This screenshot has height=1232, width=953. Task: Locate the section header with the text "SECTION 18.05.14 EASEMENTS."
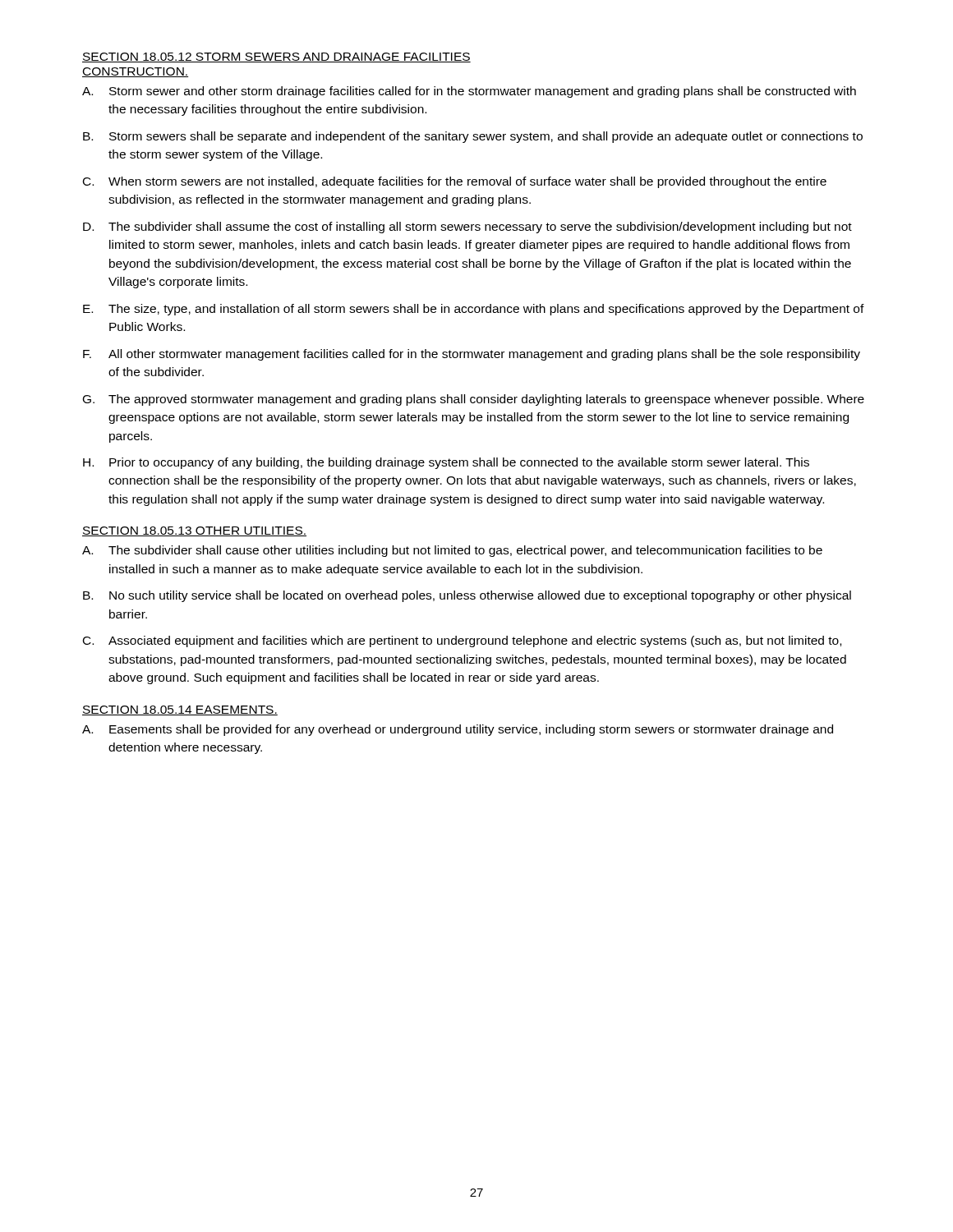tap(180, 709)
